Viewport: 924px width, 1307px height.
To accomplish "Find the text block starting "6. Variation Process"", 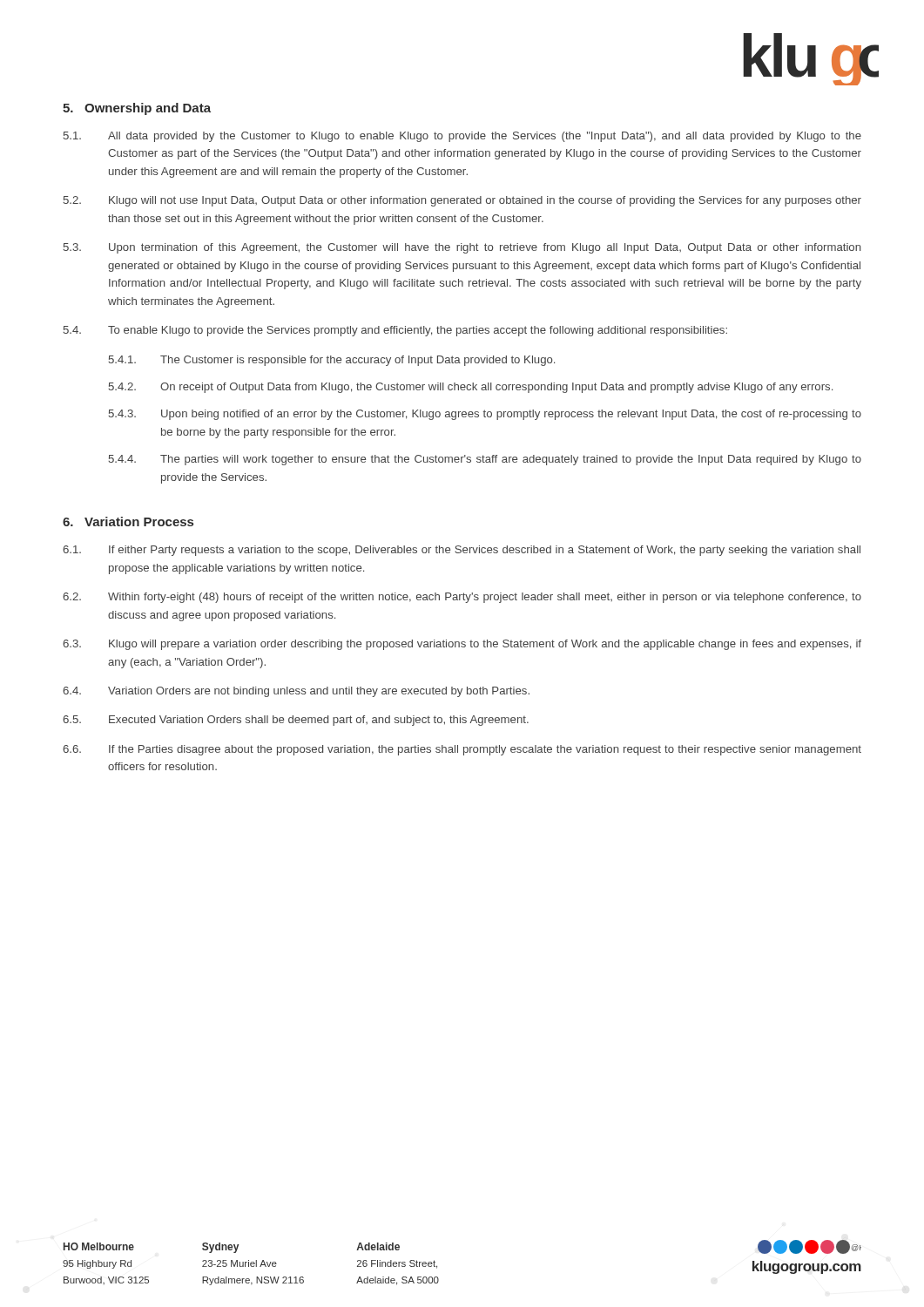I will coord(128,522).
